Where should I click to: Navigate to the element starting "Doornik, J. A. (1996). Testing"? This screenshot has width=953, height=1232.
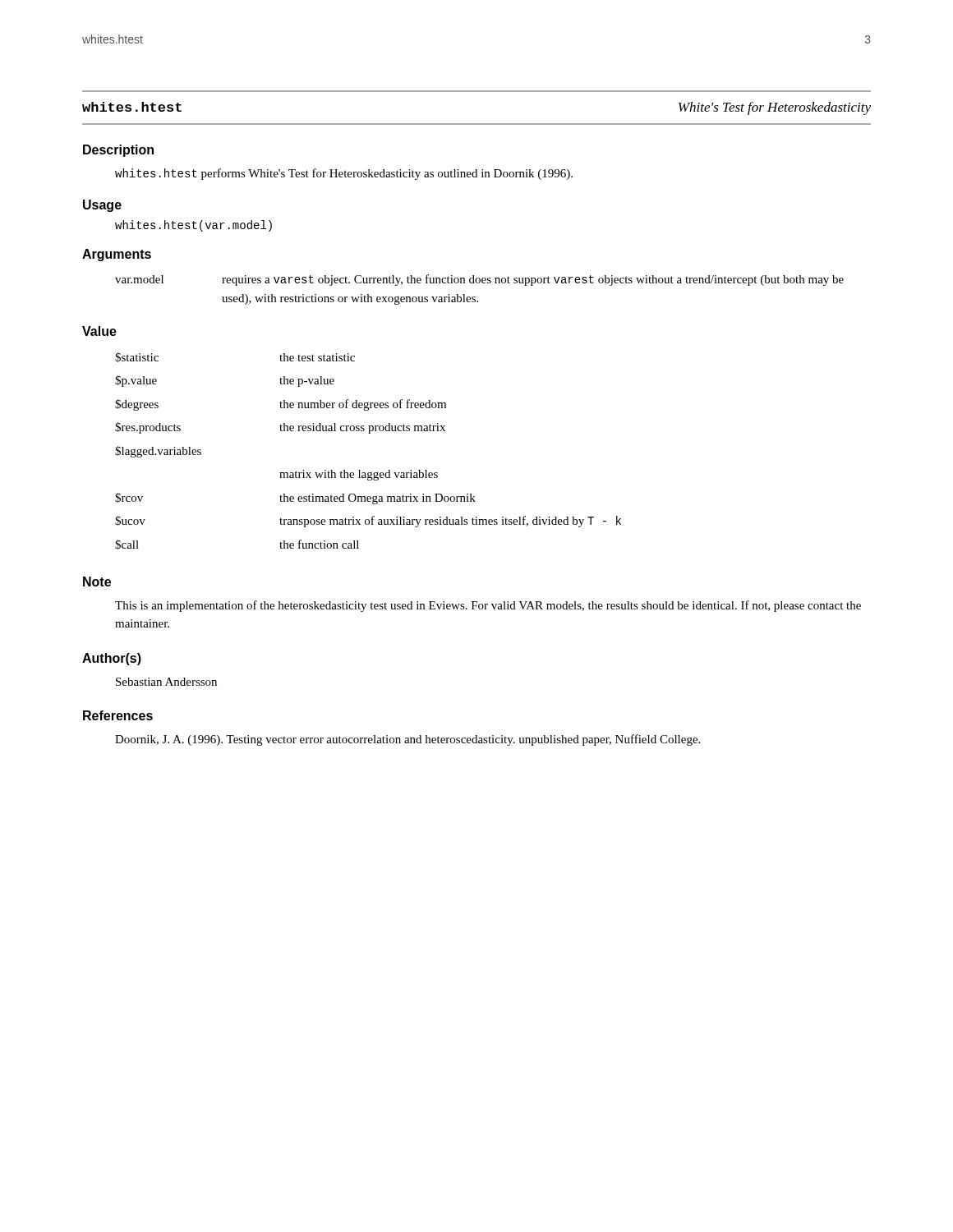(x=408, y=739)
